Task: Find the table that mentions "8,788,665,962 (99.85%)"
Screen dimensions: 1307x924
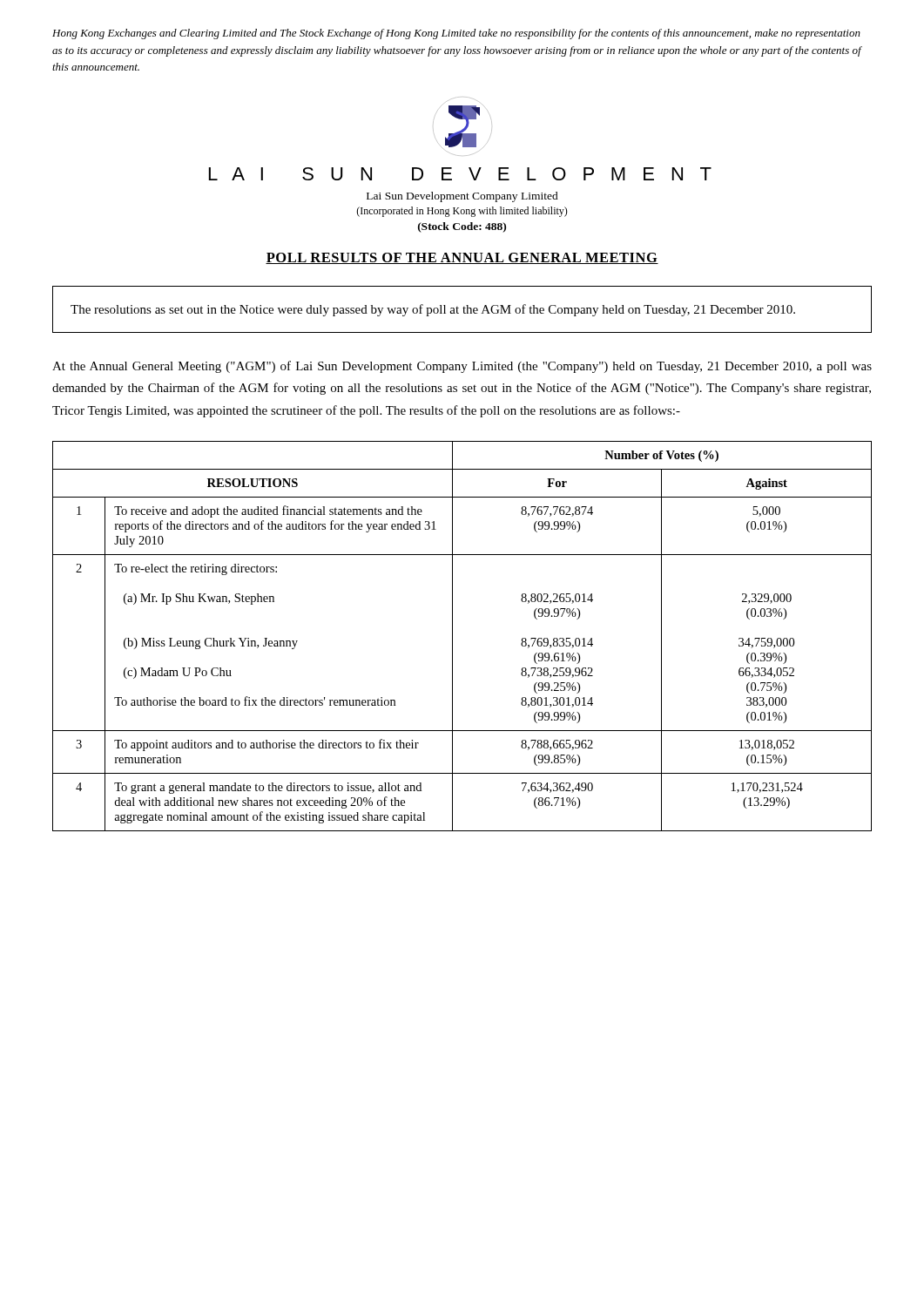Action: (x=462, y=636)
